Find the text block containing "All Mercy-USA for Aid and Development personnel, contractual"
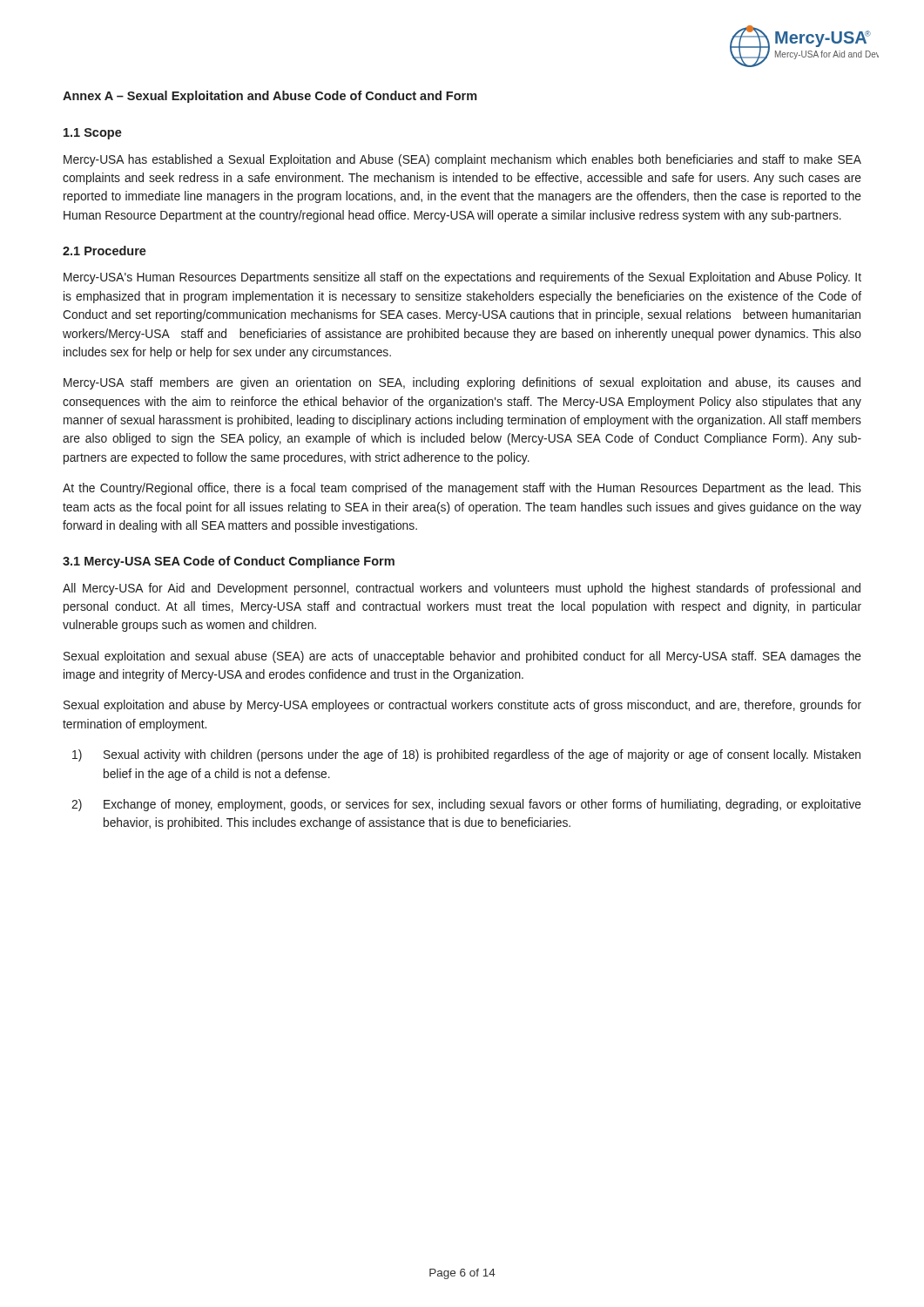Screen dimensions: 1307x924 coord(462,607)
